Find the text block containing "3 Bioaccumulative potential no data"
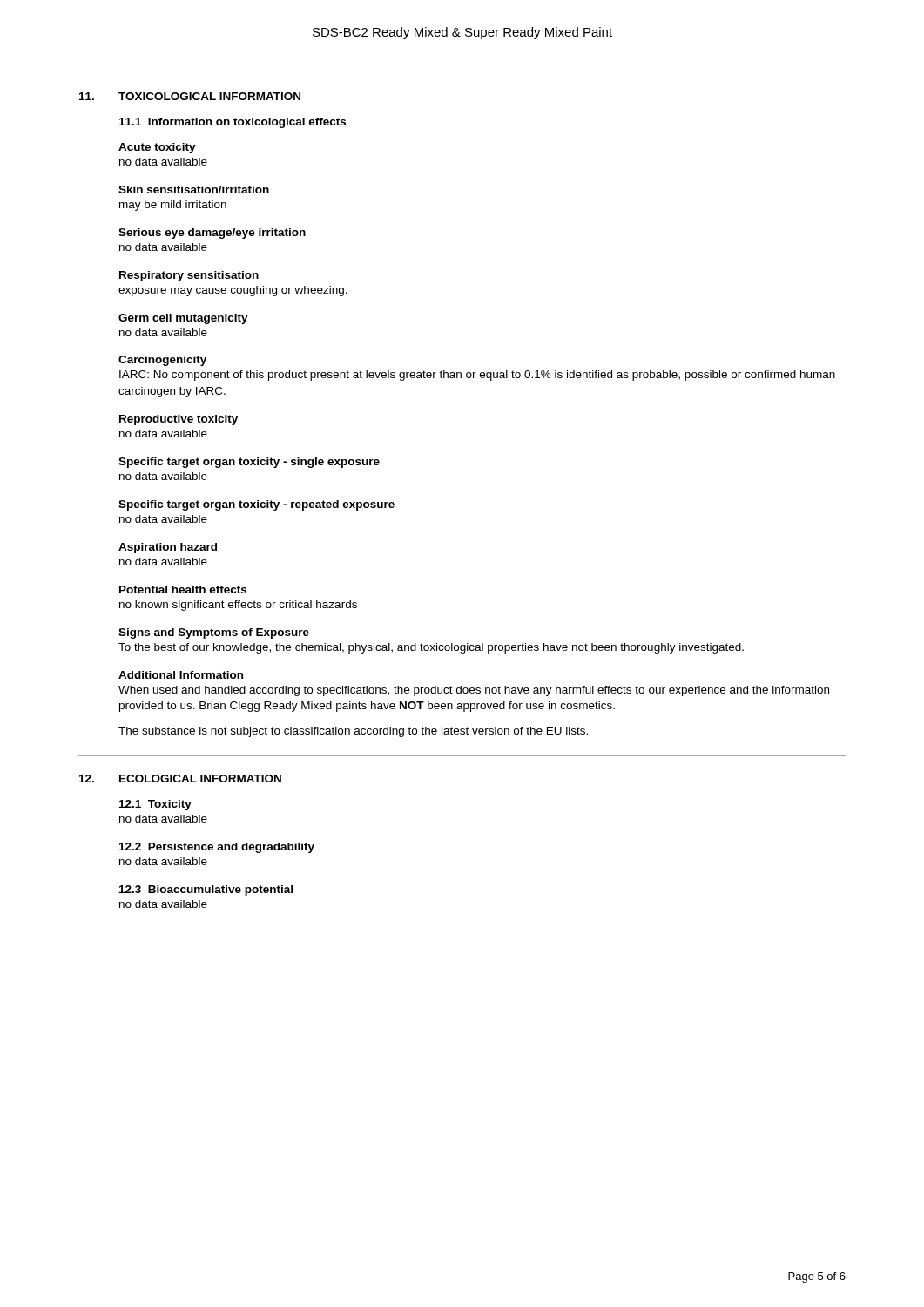924x1307 pixels. click(x=206, y=891)
